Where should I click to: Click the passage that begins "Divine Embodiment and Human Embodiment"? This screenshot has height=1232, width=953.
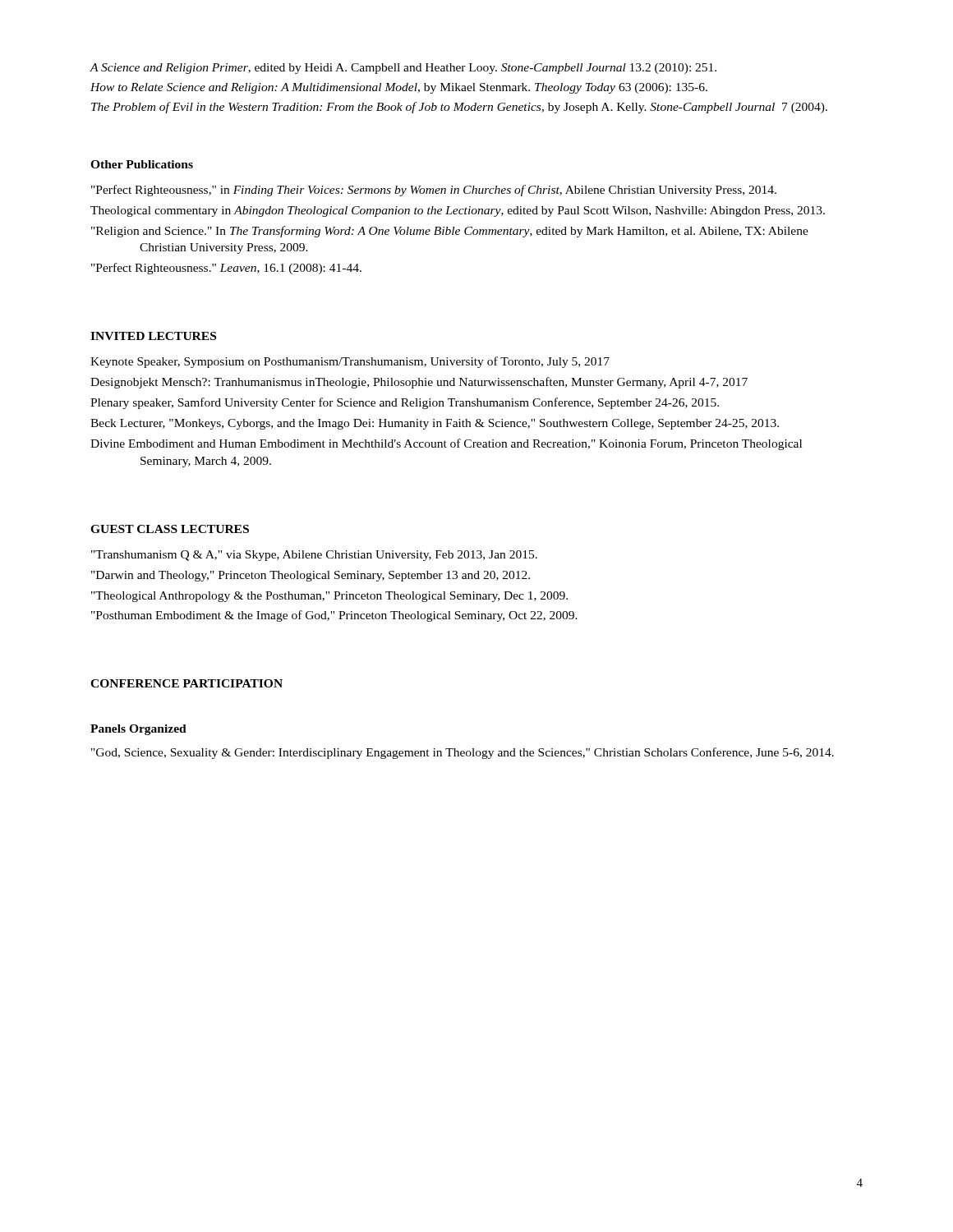(446, 452)
